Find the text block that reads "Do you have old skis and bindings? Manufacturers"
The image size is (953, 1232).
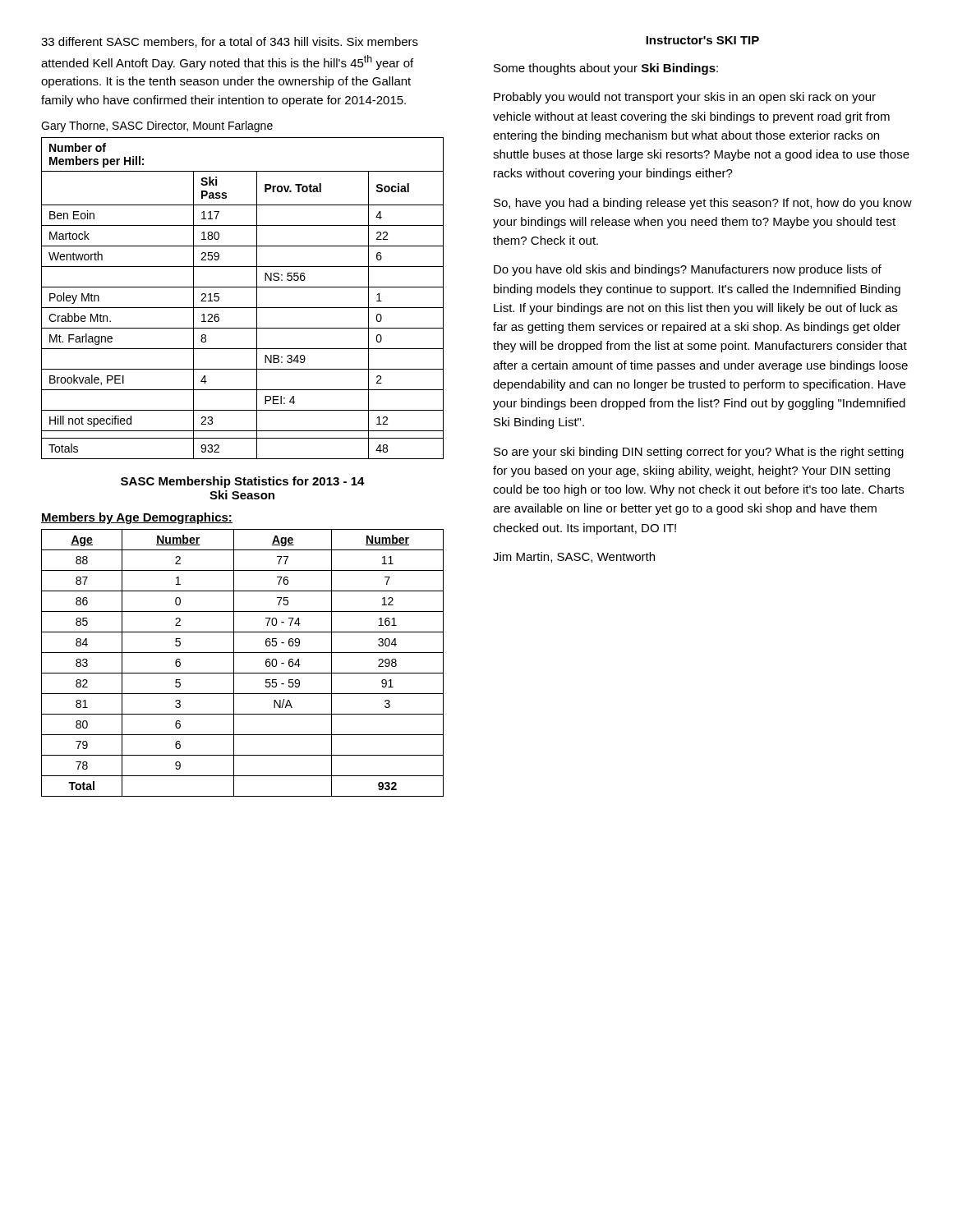701,346
